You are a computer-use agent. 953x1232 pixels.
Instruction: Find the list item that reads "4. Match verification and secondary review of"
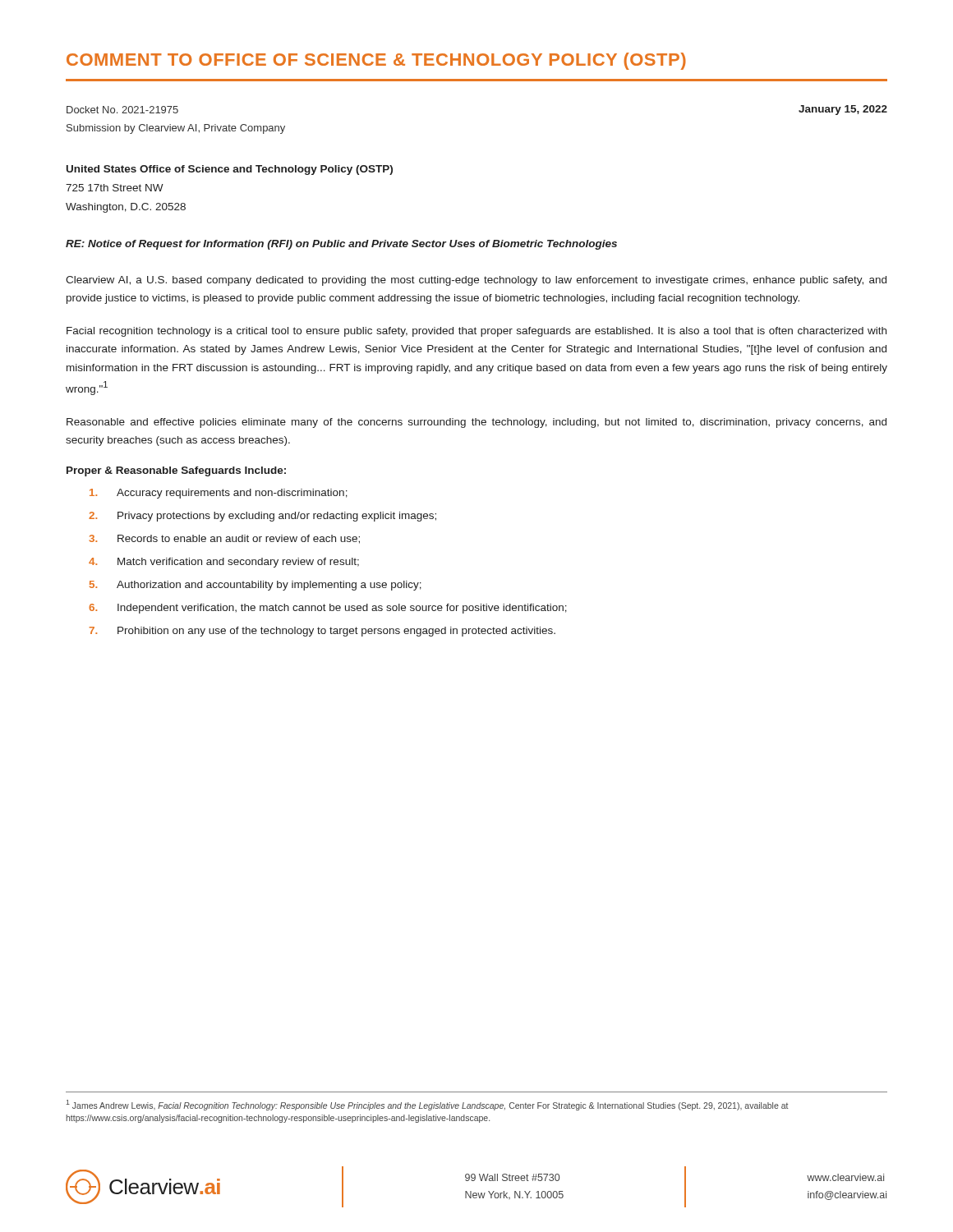tap(224, 562)
